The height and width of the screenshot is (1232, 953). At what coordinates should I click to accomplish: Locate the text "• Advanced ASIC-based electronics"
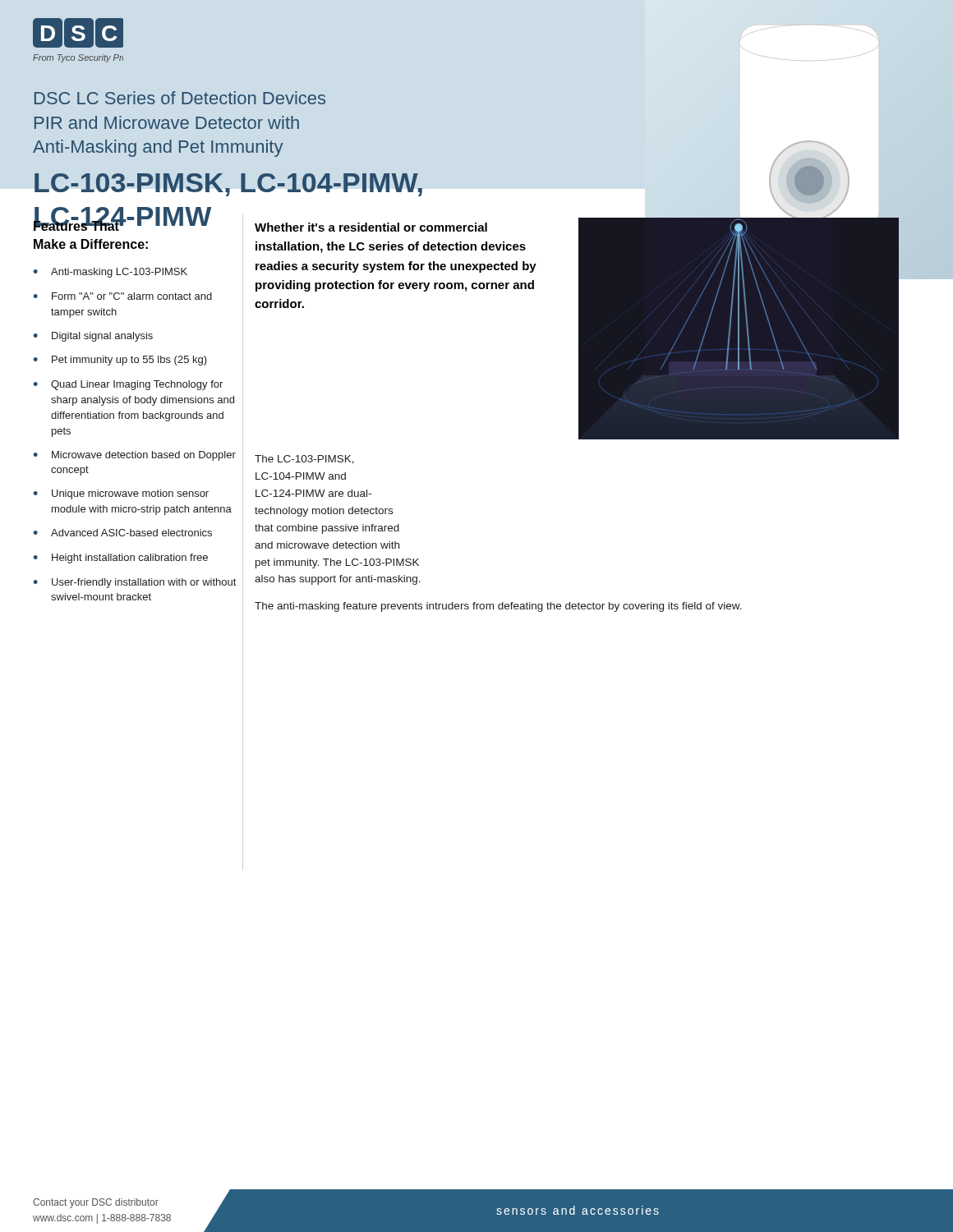pyautogui.click(x=123, y=534)
